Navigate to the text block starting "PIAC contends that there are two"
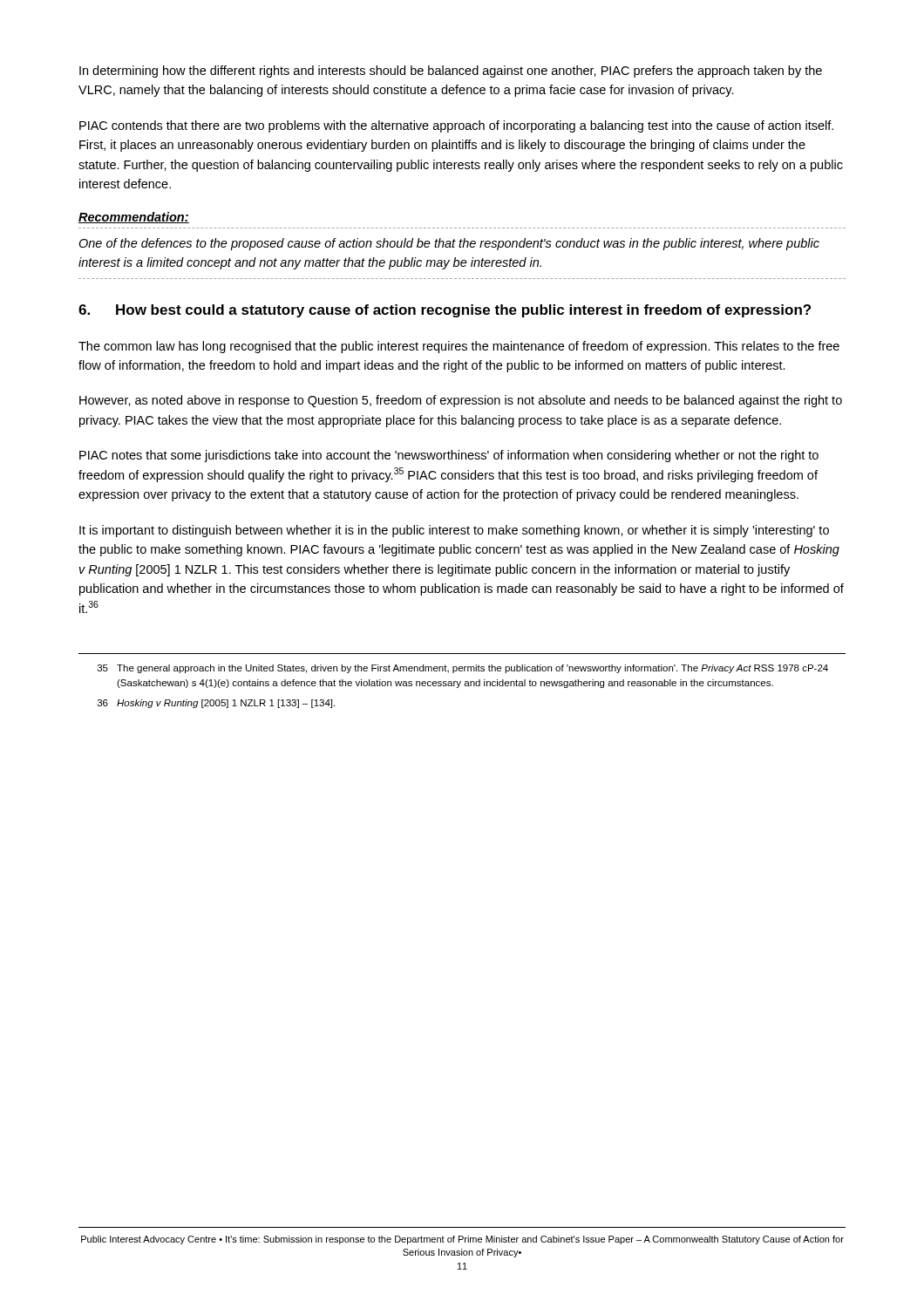 click(x=461, y=155)
